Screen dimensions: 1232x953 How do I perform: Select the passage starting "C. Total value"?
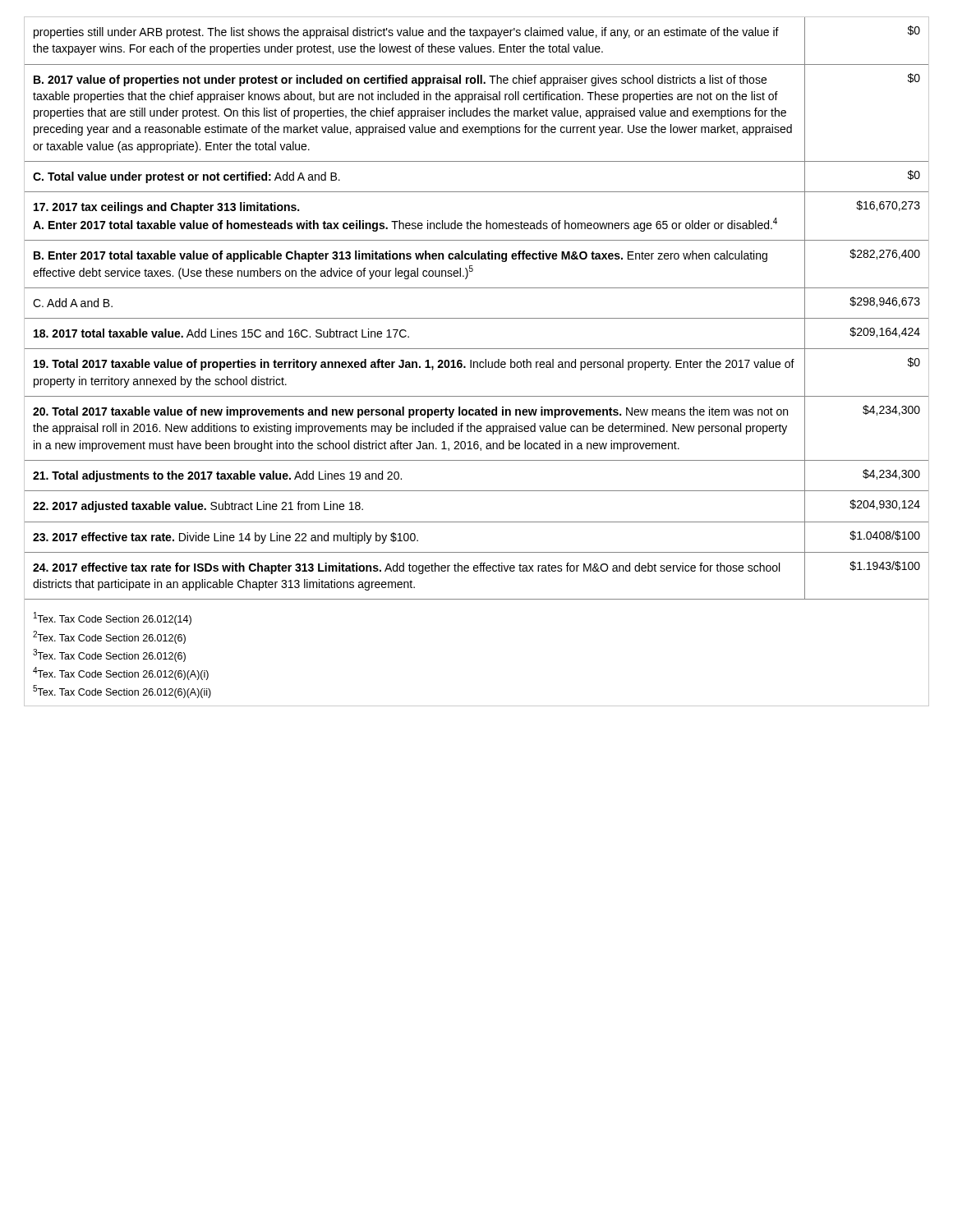tap(187, 177)
